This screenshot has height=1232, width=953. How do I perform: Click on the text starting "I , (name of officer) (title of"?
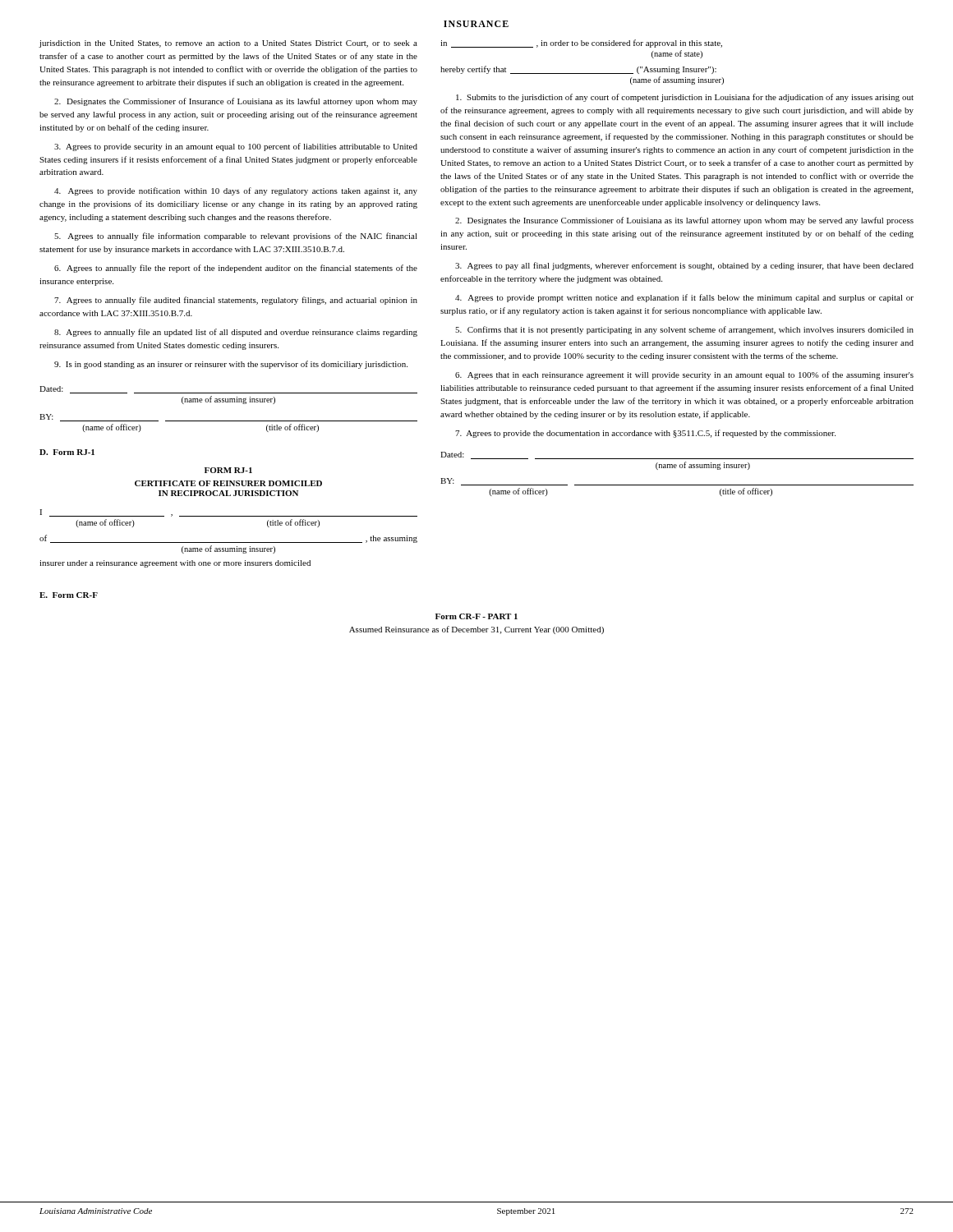point(228,538)
